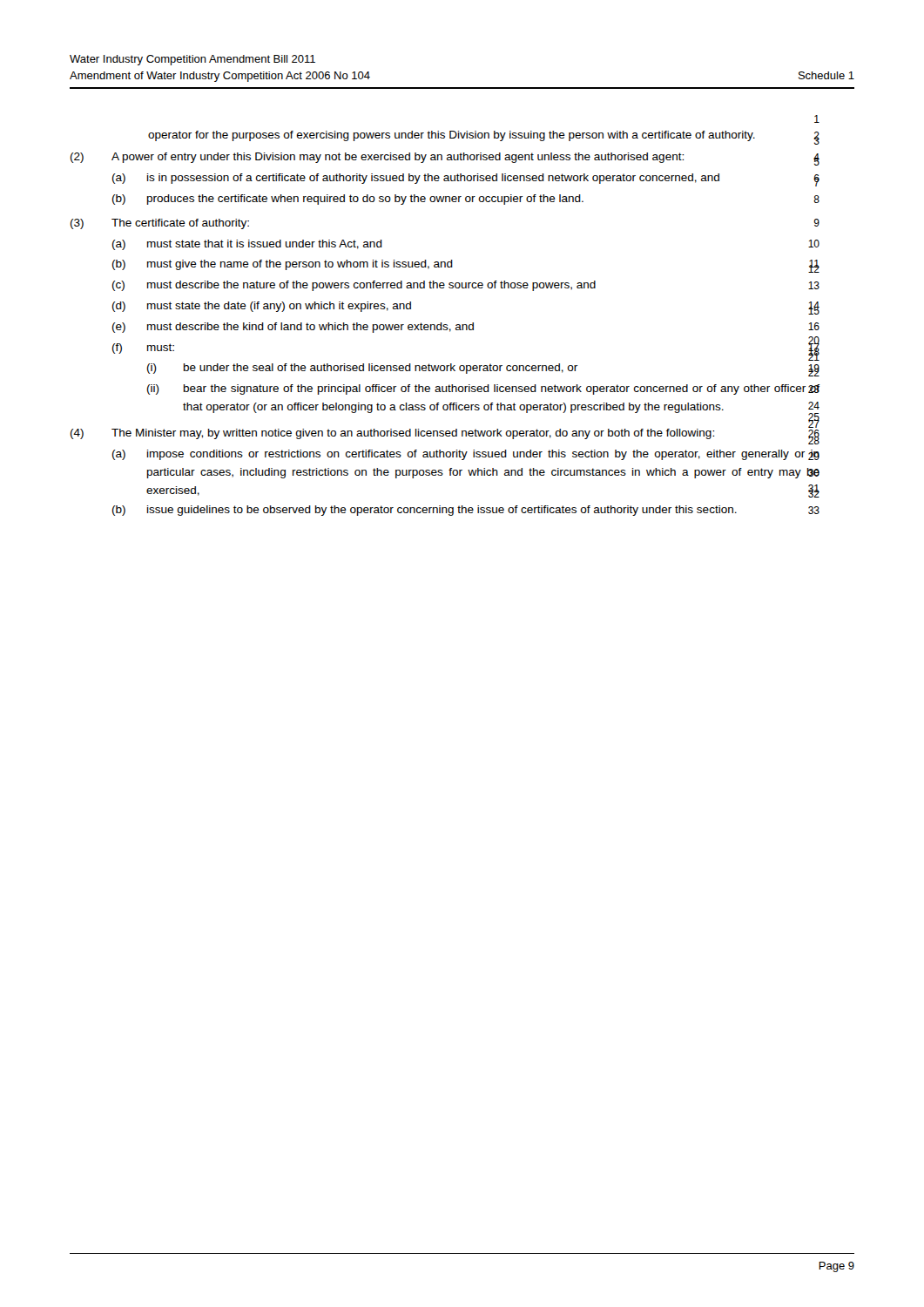Viewport: 924px width, 1307px height.
Task: Locate the block starting "(a) impose conditions"
Action: tap(465, 473)
